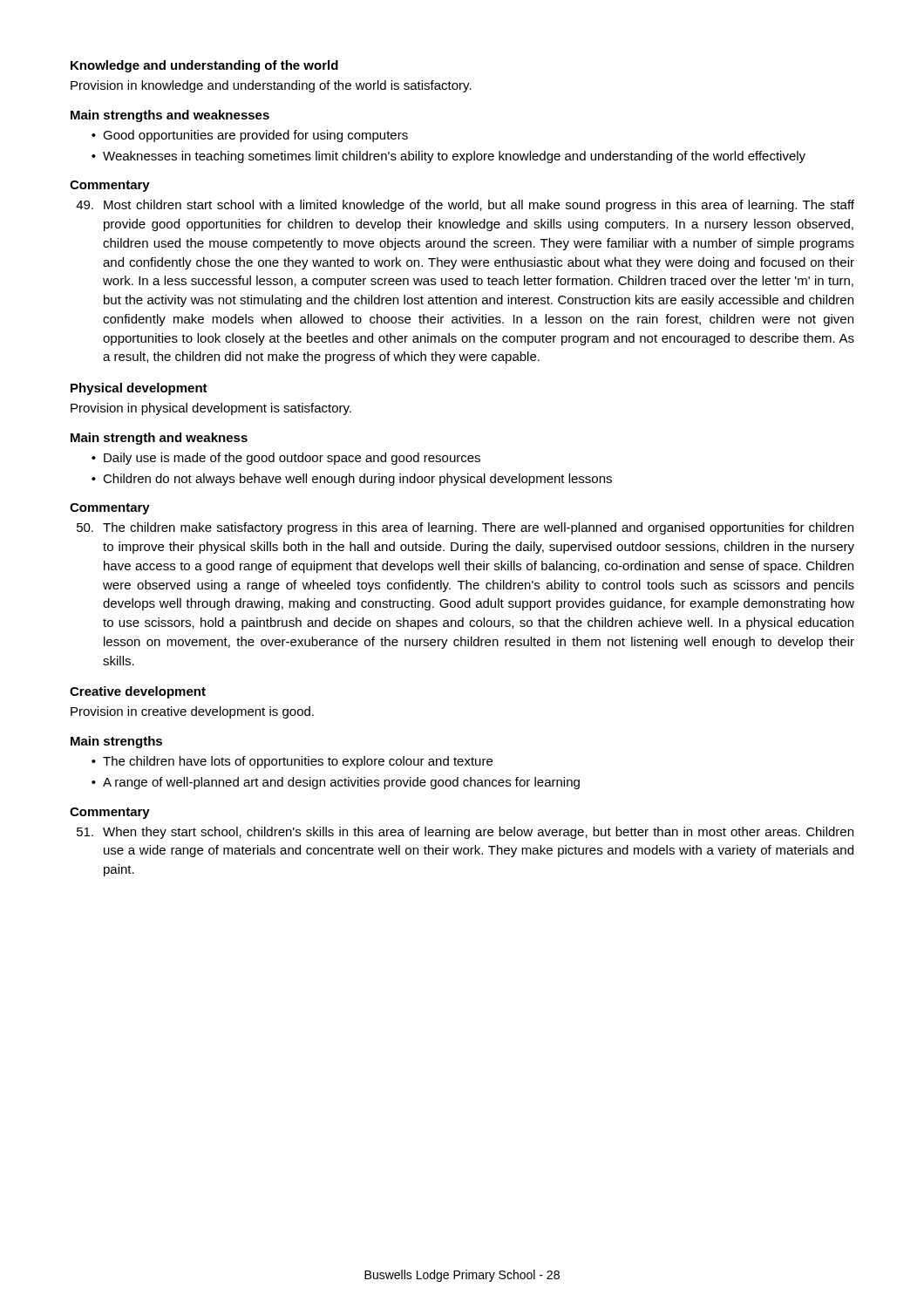
Task: Click on the passage starting "• Children do not always"
Action: tap(462, 478)
